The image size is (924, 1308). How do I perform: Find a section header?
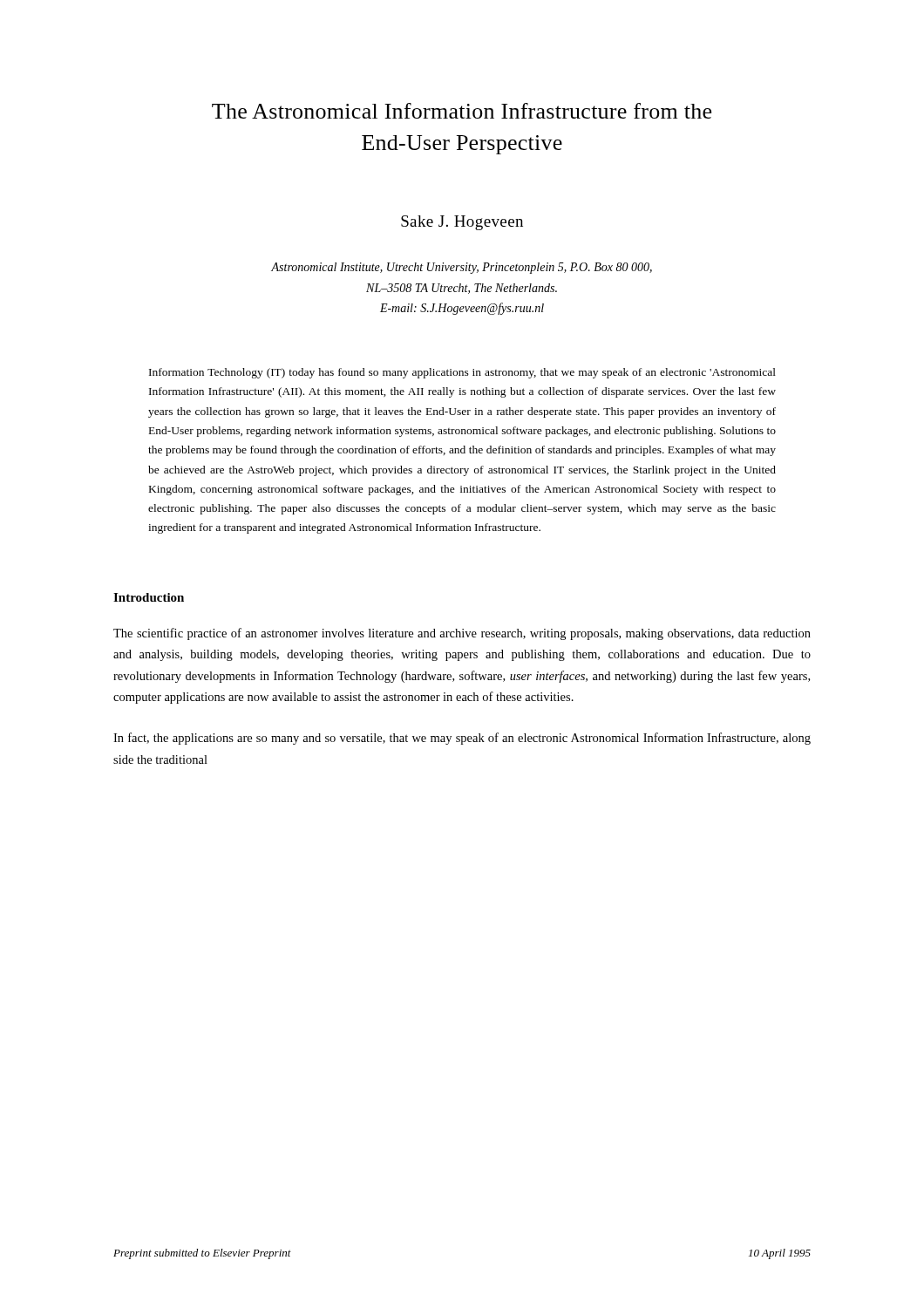(x=149, y=597)
